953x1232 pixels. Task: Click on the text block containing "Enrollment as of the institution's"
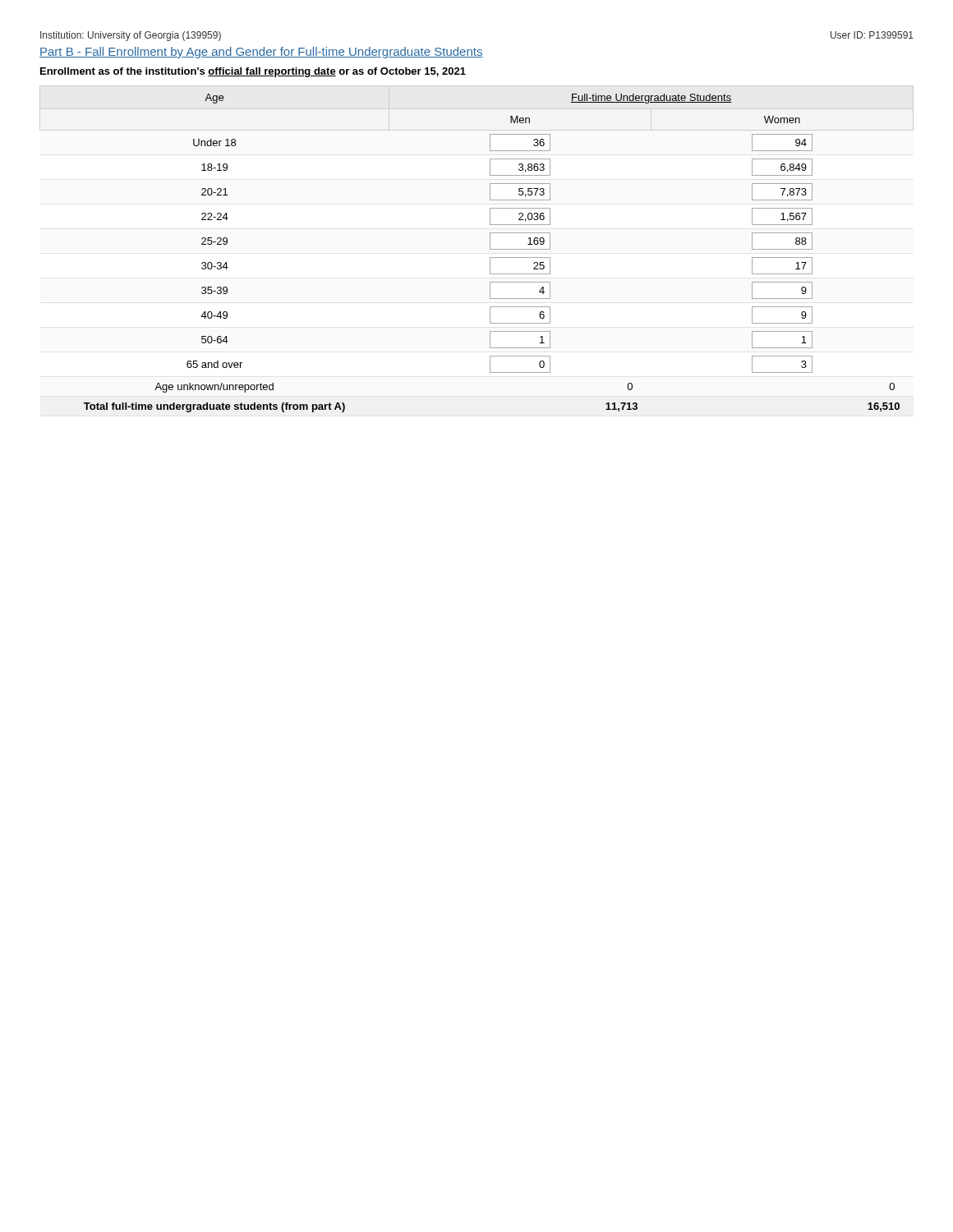point(253,71)
